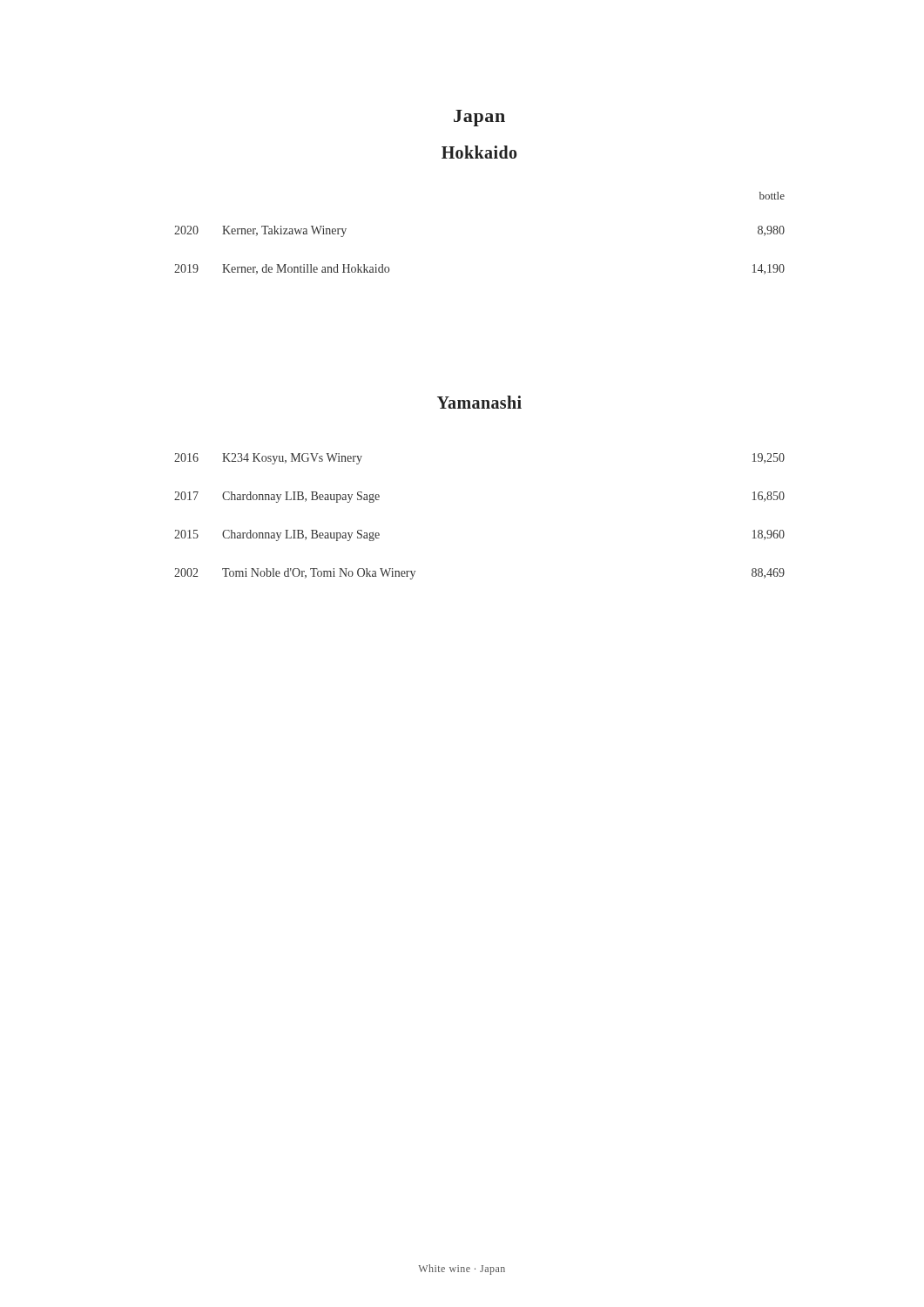Viewport: 924px width, 1307px height.
Task: Locate the list item that says "2015 Chardonnay LIB, Beaupay Sage"
Action: point(189,535)
